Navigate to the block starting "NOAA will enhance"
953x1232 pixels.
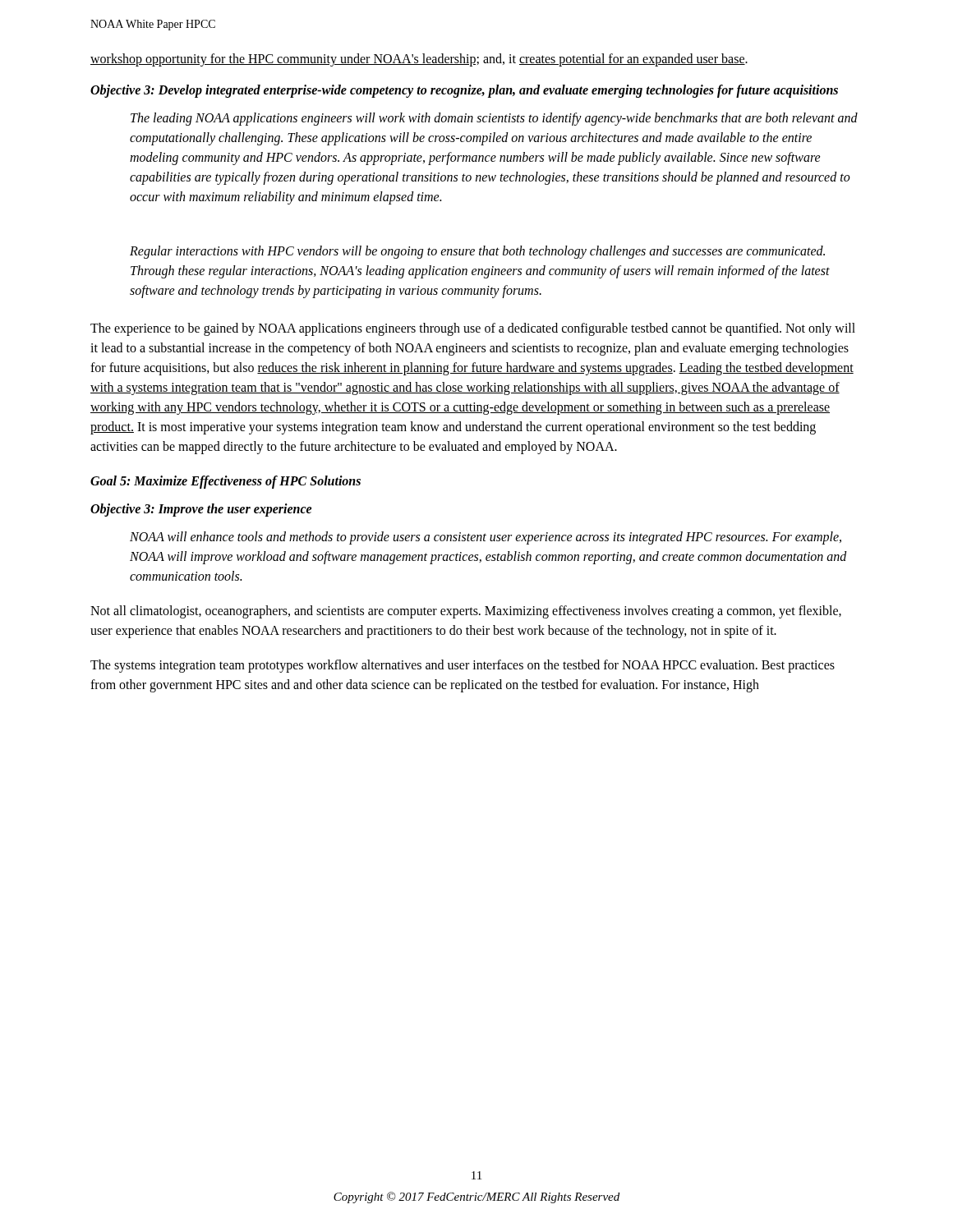coord(488,556)
